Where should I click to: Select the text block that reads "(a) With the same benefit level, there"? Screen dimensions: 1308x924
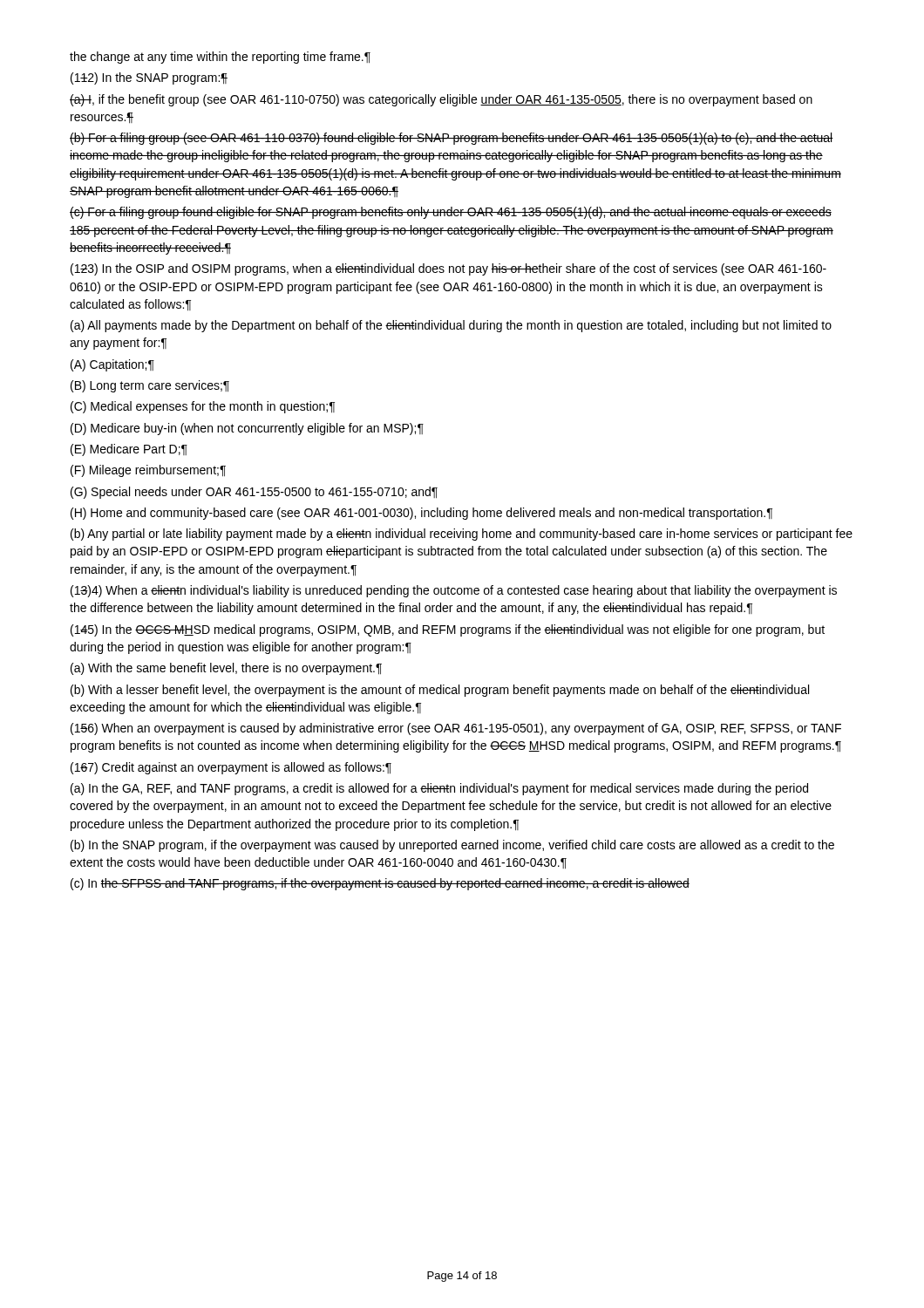coord(226,668)
